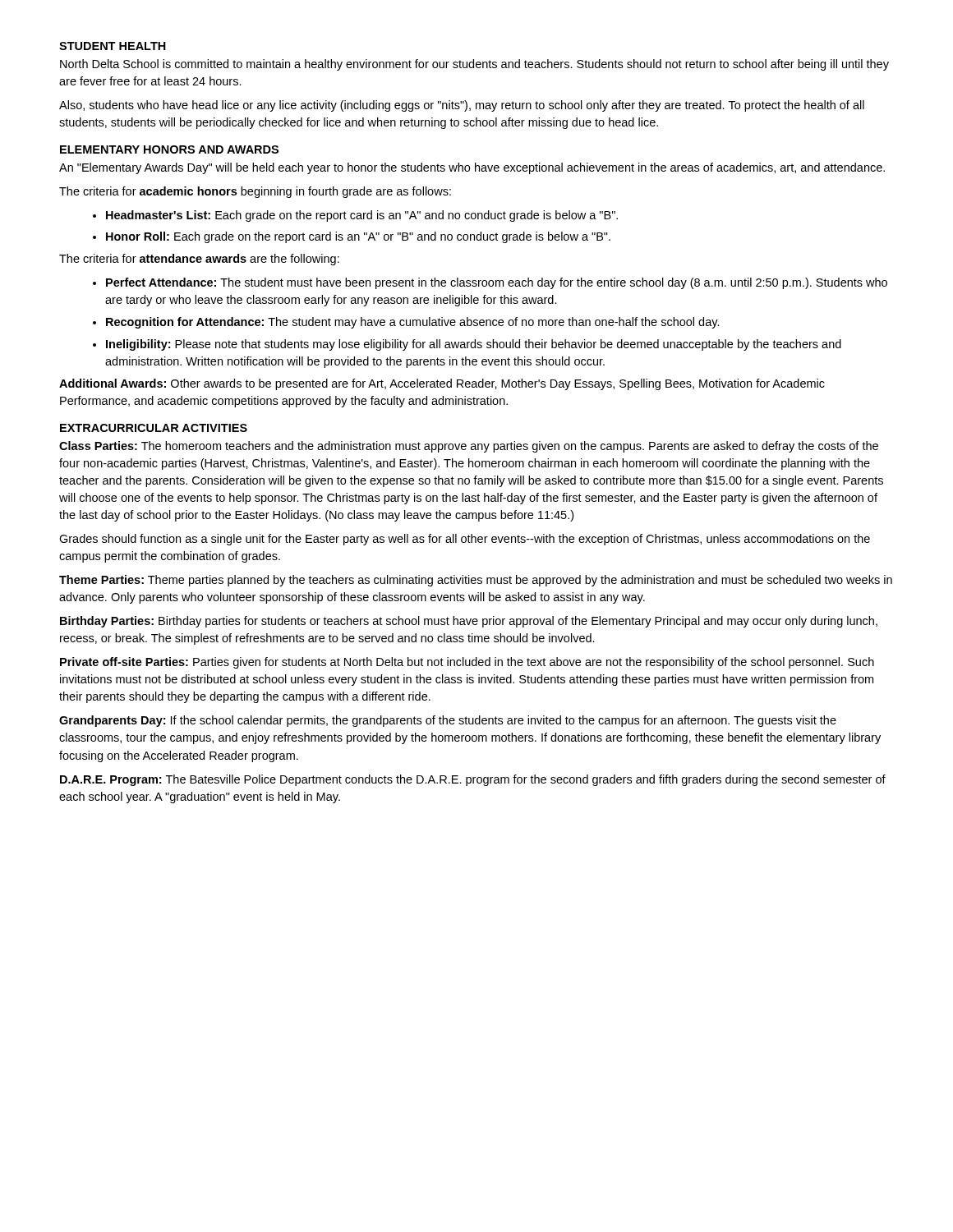This screenshot has width=953, height=1232.
Task: Click on the element starting "North Delta School is"
Action: pos(474,73)
